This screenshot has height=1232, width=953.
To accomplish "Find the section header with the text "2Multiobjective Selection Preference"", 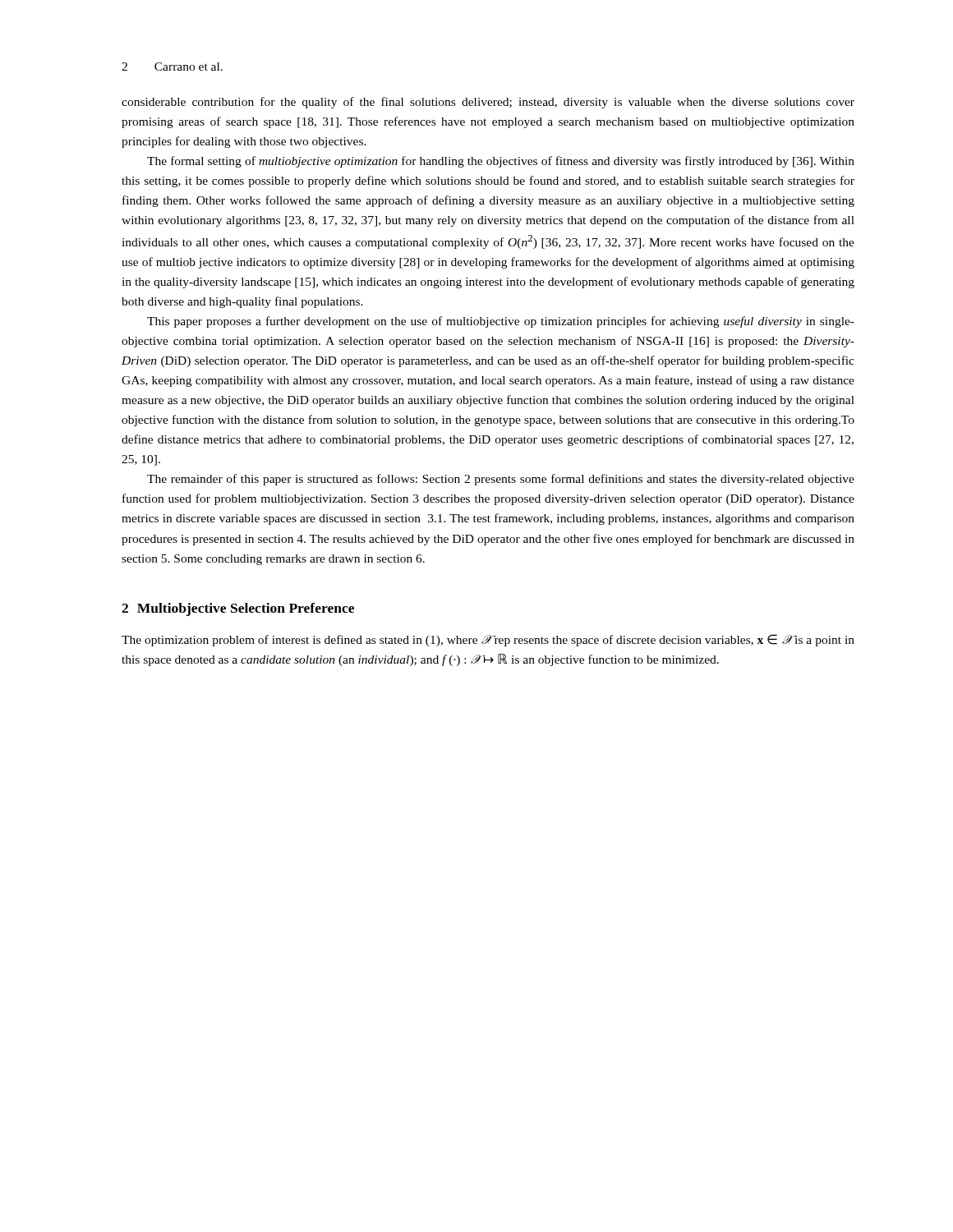I will coord(238,607).
